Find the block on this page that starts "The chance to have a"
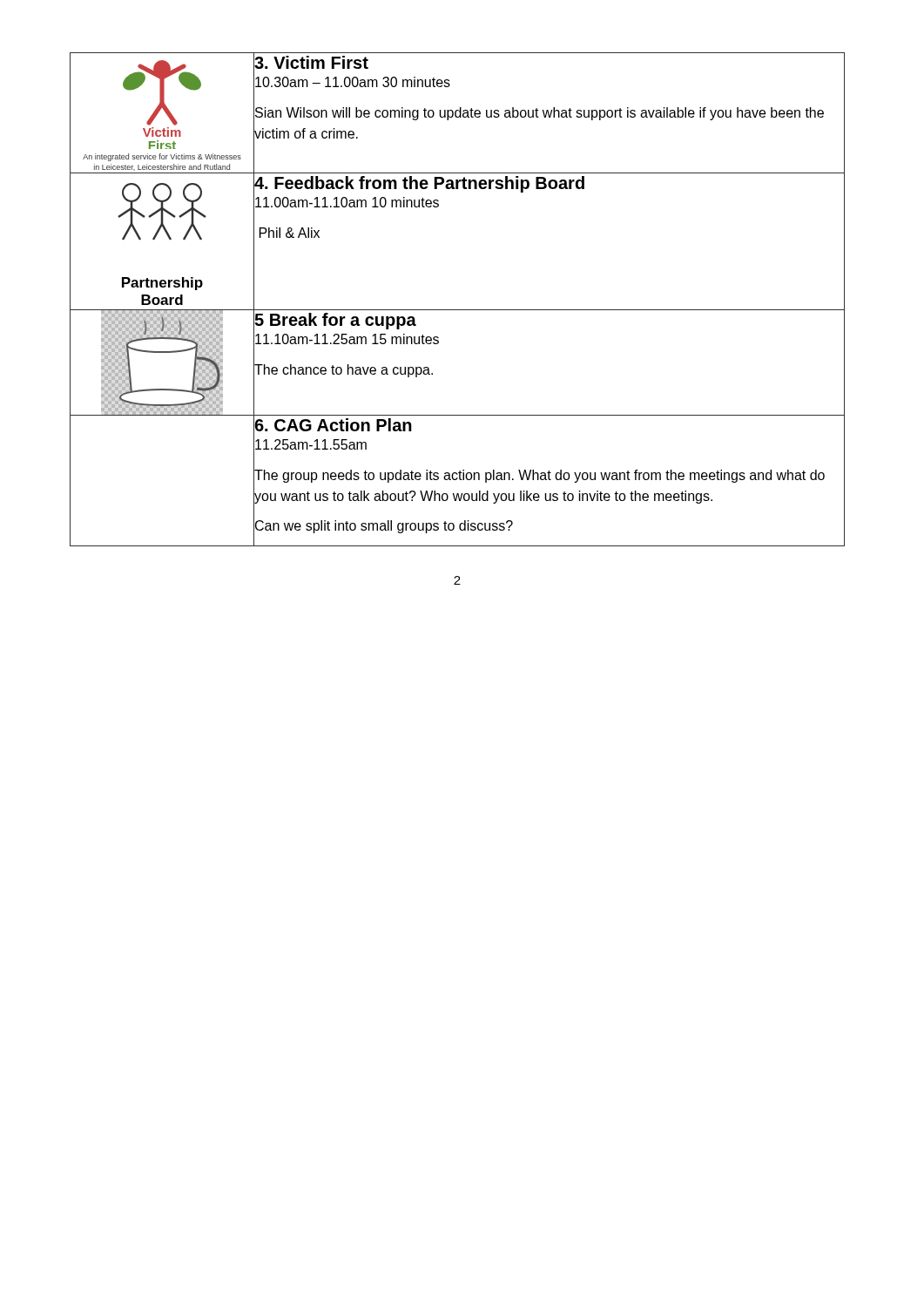Viewport: 924px width, 1307px height. pyautogui.click(x=337, y=371)
